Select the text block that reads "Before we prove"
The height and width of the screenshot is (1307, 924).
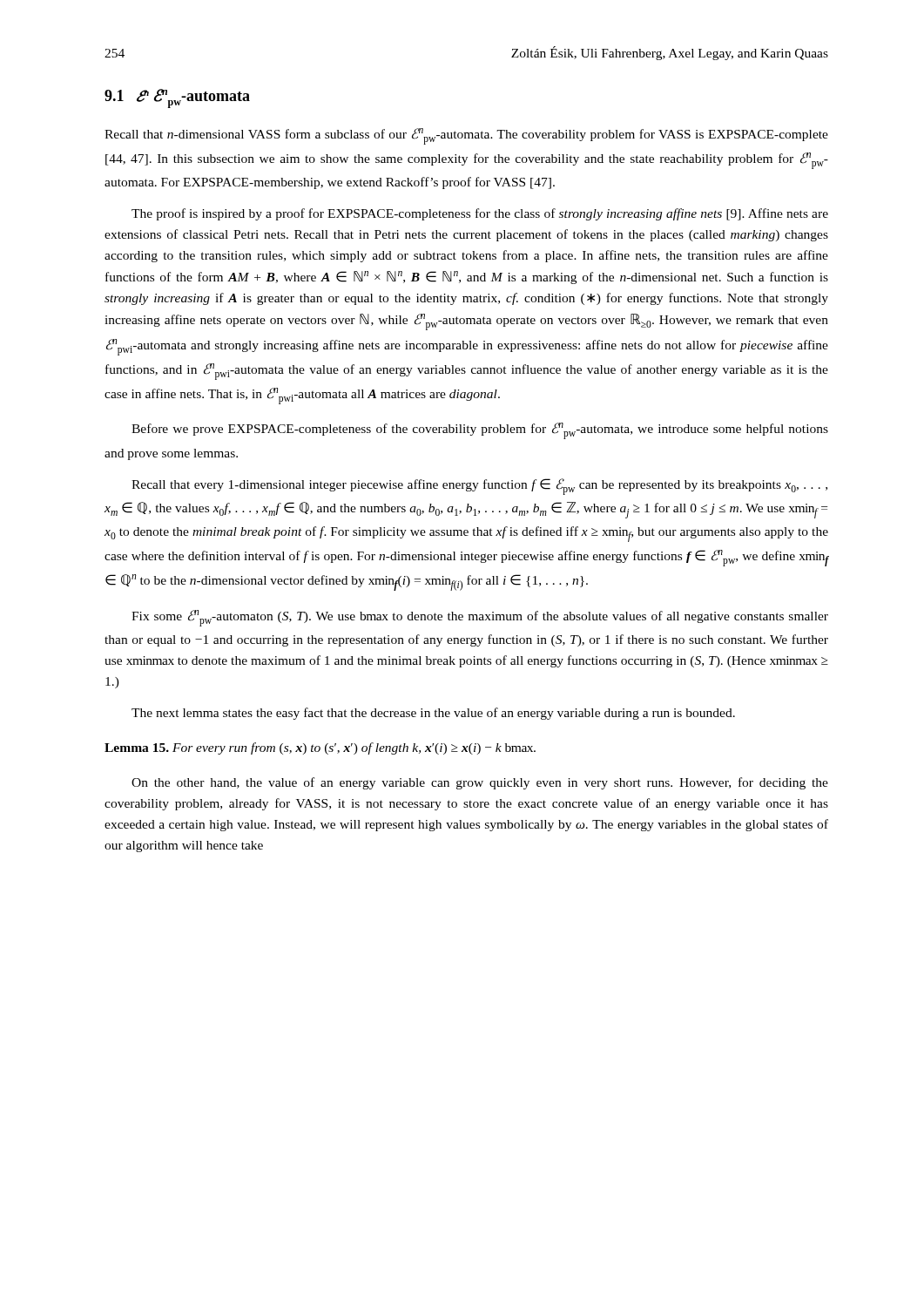466,440
